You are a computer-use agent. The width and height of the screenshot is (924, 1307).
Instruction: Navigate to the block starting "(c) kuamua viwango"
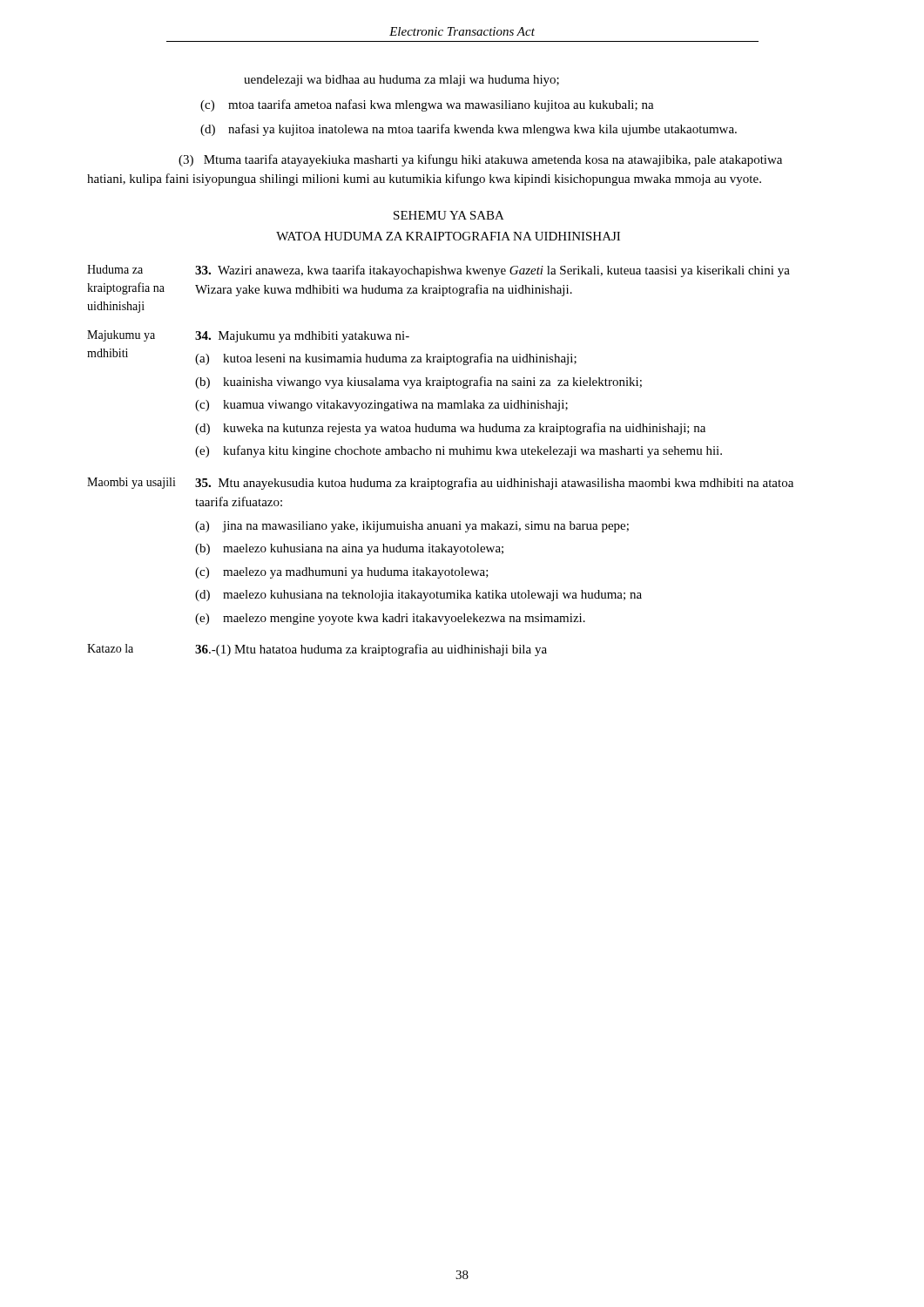tap(382, 405)
